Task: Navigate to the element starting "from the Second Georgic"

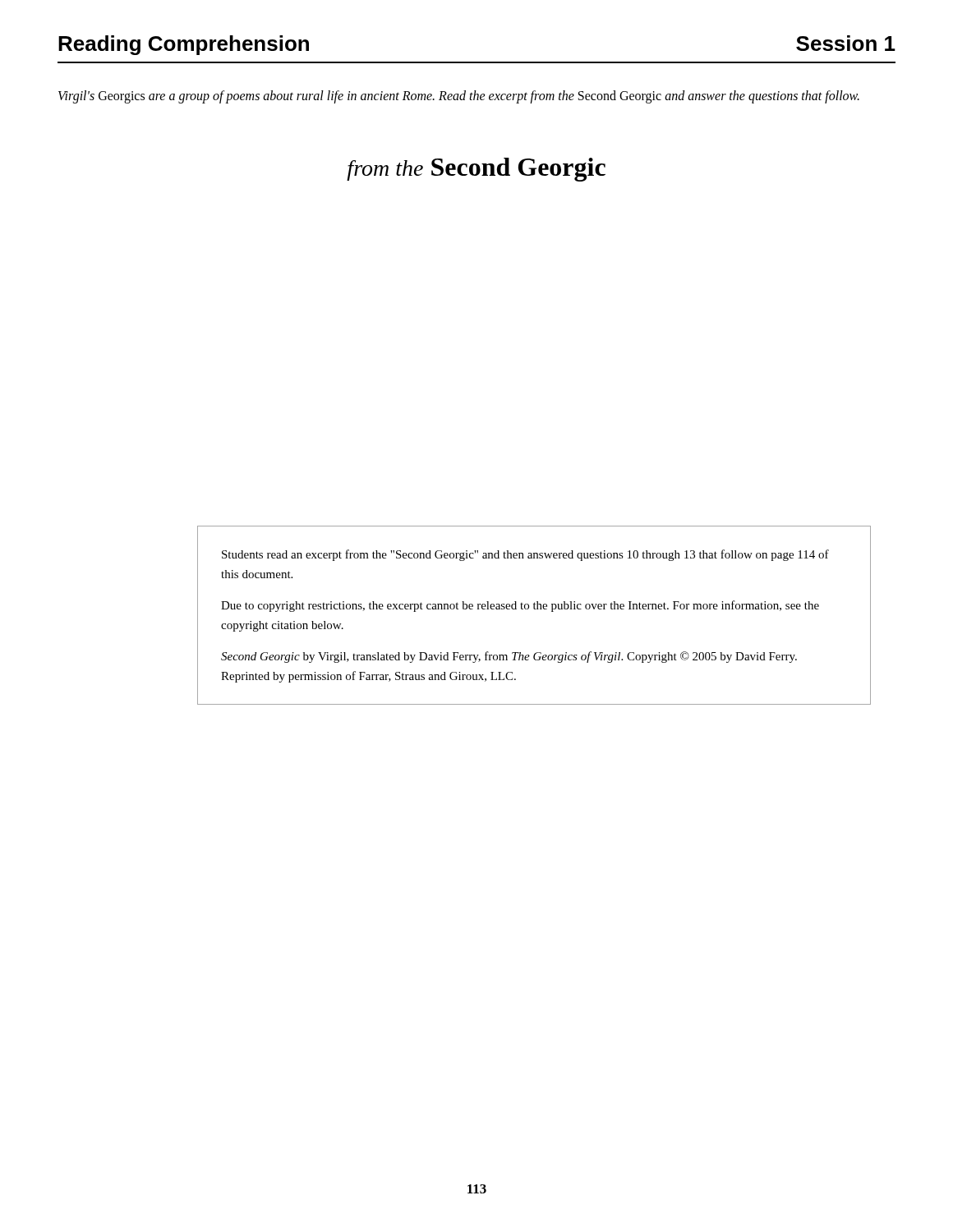Action: coord(476,167)
